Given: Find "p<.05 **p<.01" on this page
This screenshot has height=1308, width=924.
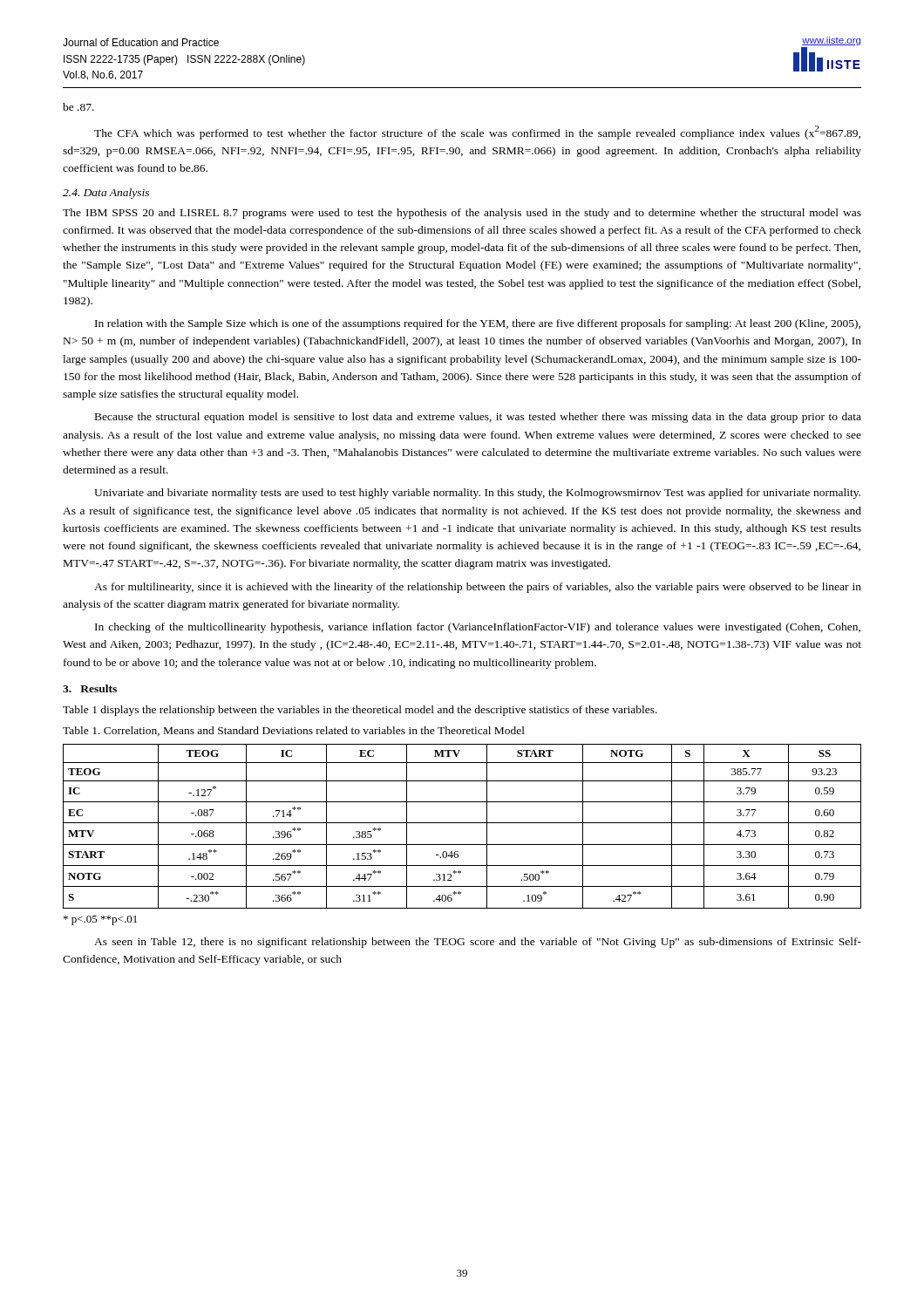Looking at the screenshot, I should (x=100, y=918).
